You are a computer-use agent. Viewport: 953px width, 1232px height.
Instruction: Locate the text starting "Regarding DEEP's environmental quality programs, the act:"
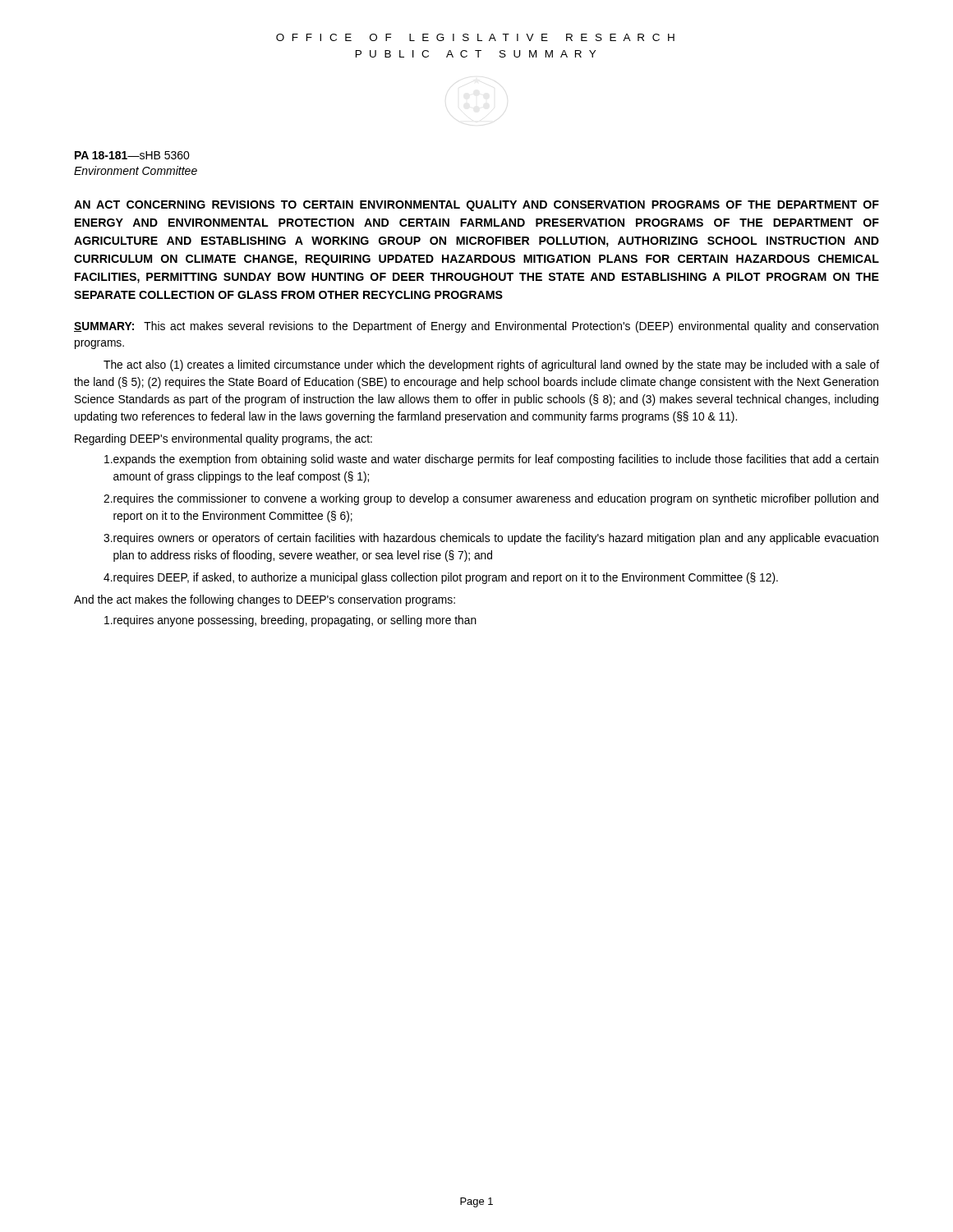pos(223,439)
